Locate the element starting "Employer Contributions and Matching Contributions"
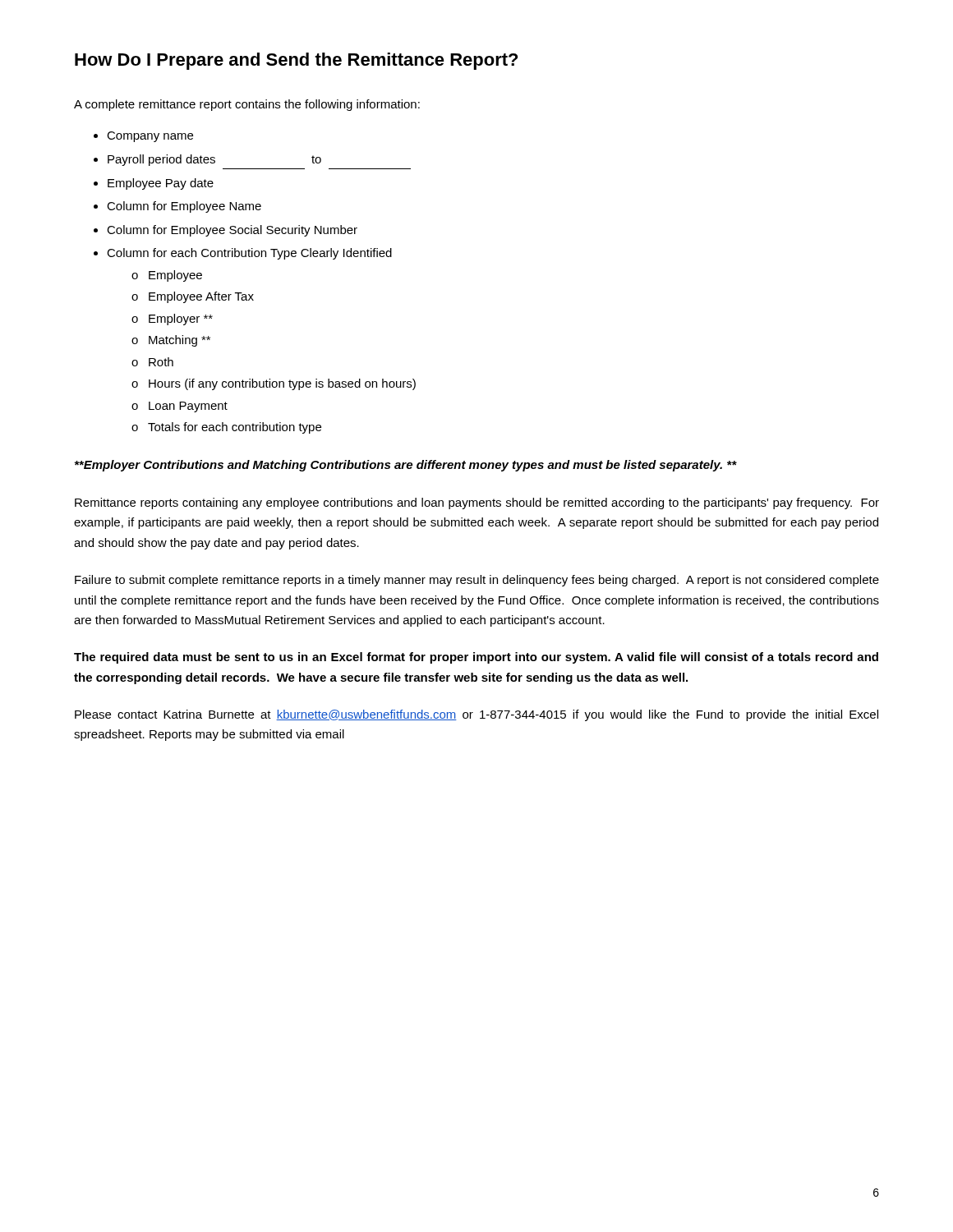The height and width of the screenshot is (1232, 953). click(x=405, y=464)
